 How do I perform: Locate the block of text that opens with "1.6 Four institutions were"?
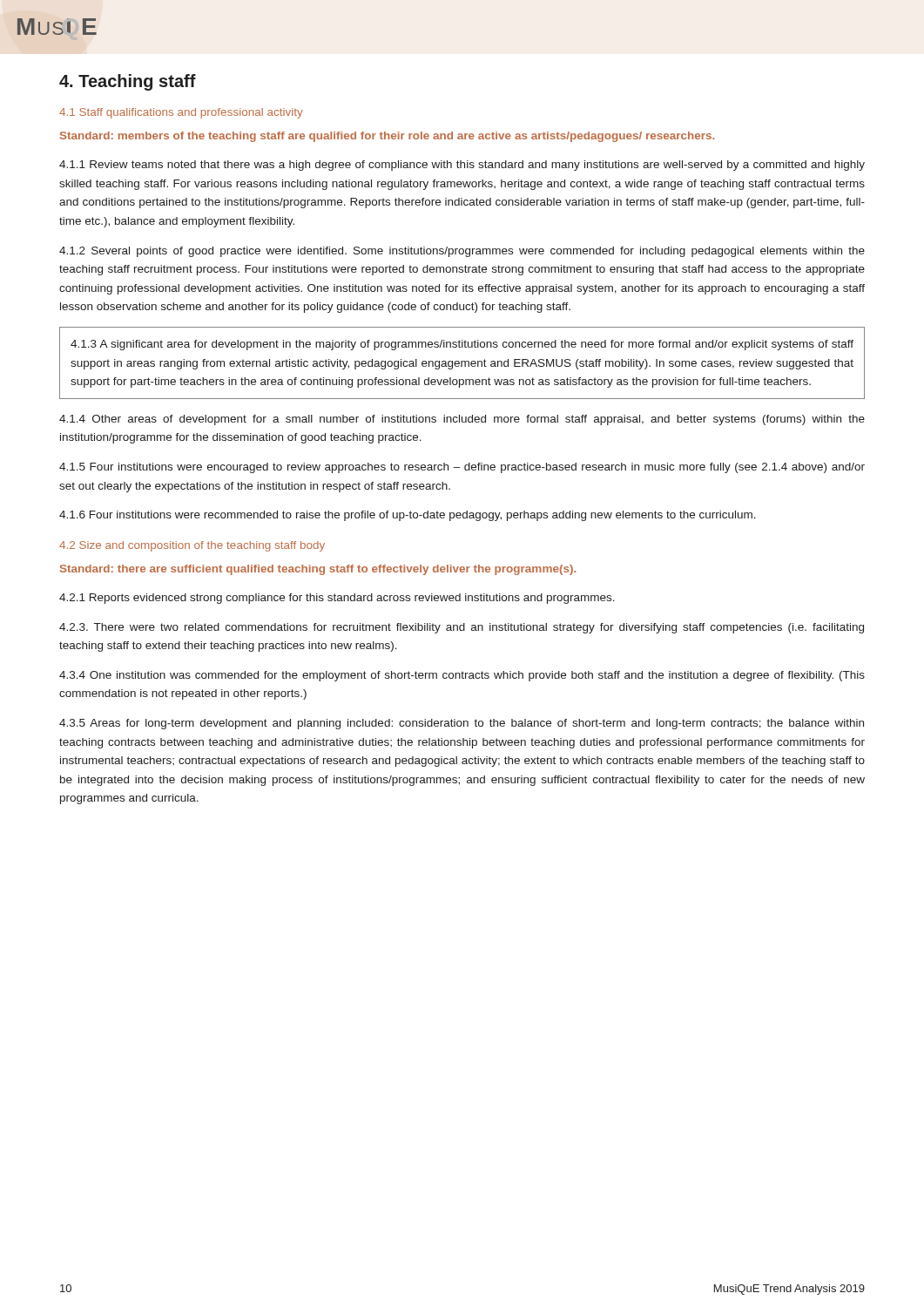point(408,515)
